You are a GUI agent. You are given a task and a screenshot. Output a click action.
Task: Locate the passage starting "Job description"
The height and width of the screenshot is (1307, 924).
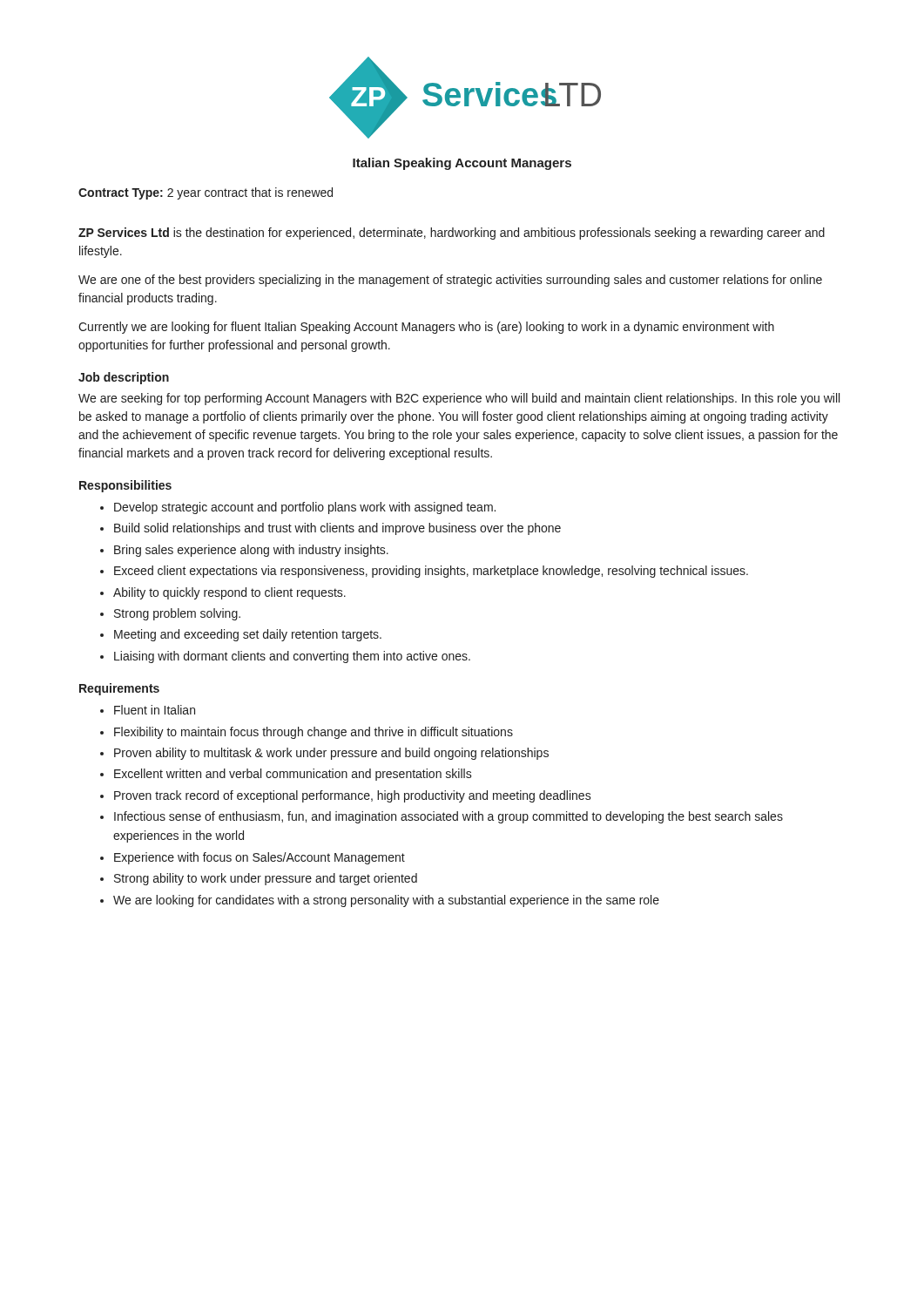coord(124,377)
